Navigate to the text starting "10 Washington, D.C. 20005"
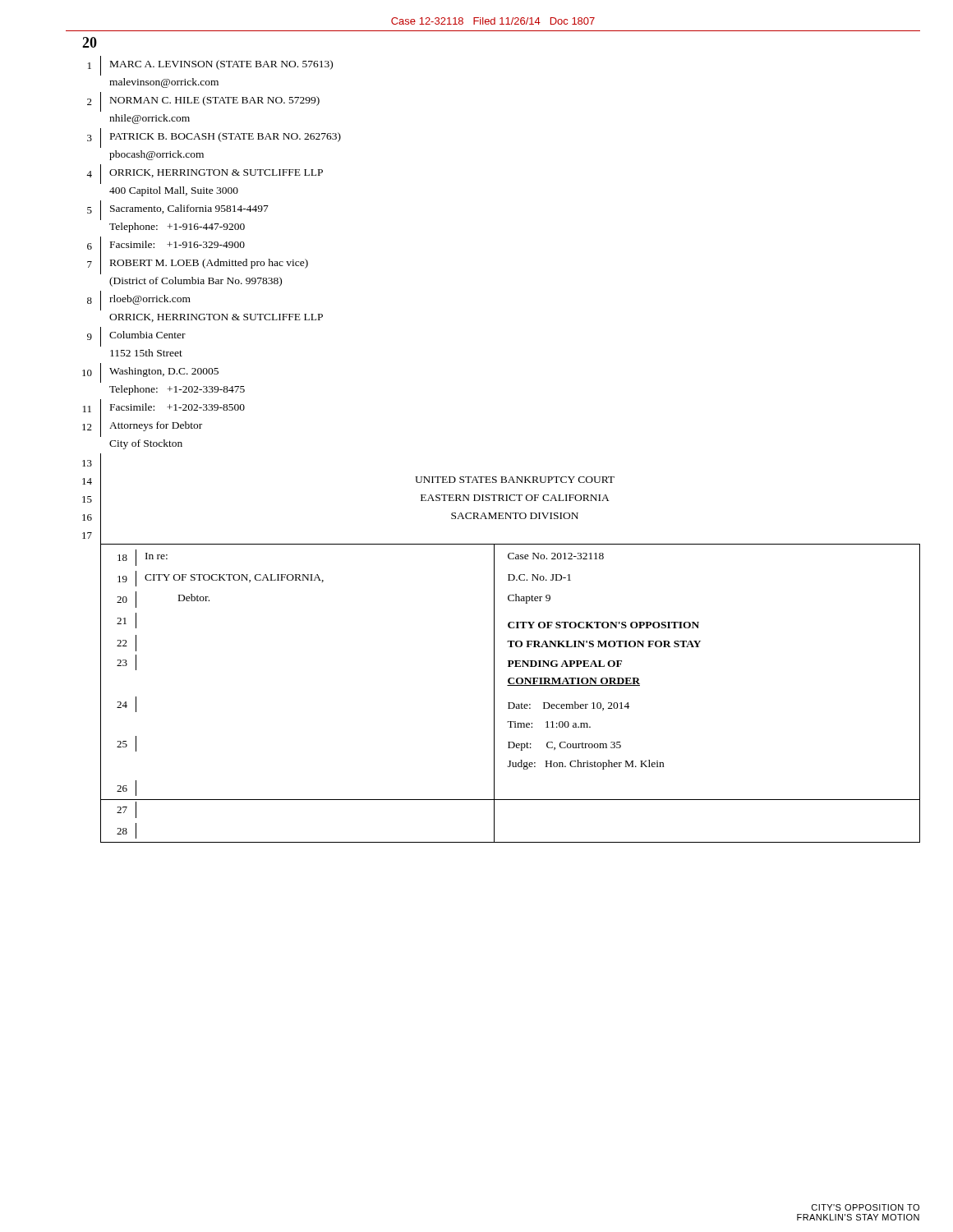This screenshot has width=953, height=1232. (150, 372)
